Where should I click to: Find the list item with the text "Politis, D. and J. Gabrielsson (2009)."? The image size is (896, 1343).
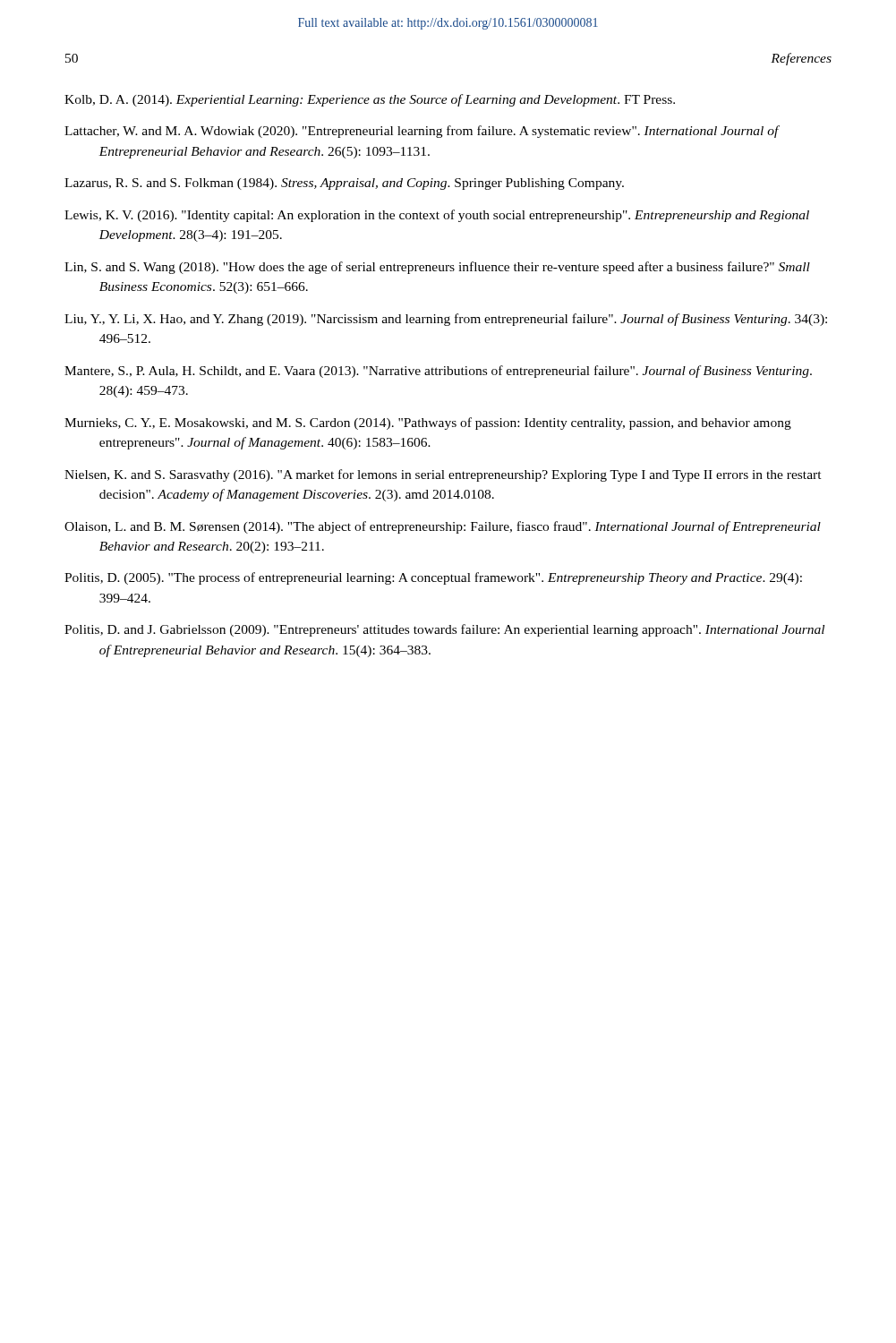coord(445,639)
